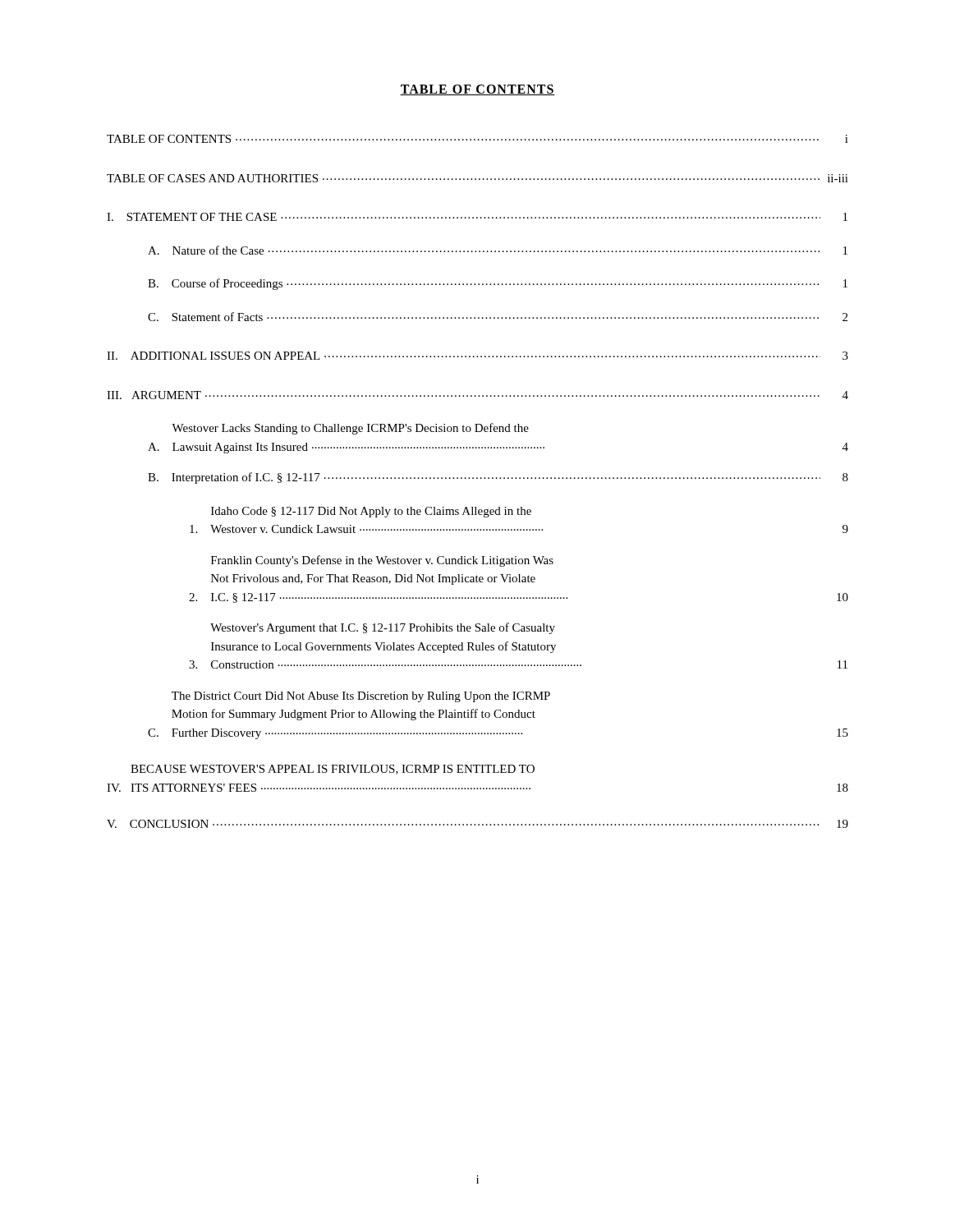This screenshot has height=1232, width=955.
Task: Where is the passage that starts "2. Franklin County's Defense in the Westover v."?
Action: tap(519, 578)
